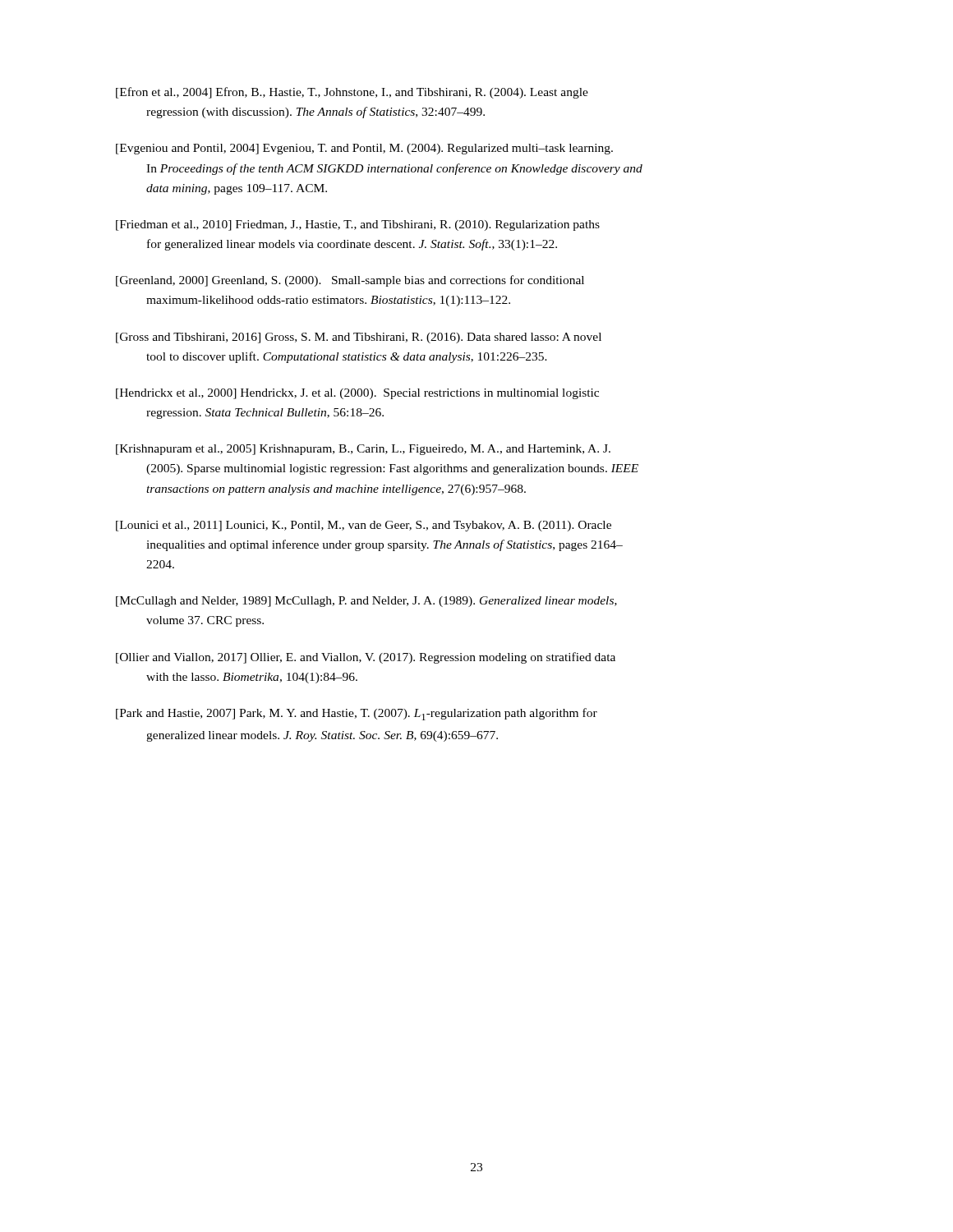953x1232 pixels.
Task: Click on the list item that reads "[Greenland, 2000] Greenland,"
Action: (476, 290)
